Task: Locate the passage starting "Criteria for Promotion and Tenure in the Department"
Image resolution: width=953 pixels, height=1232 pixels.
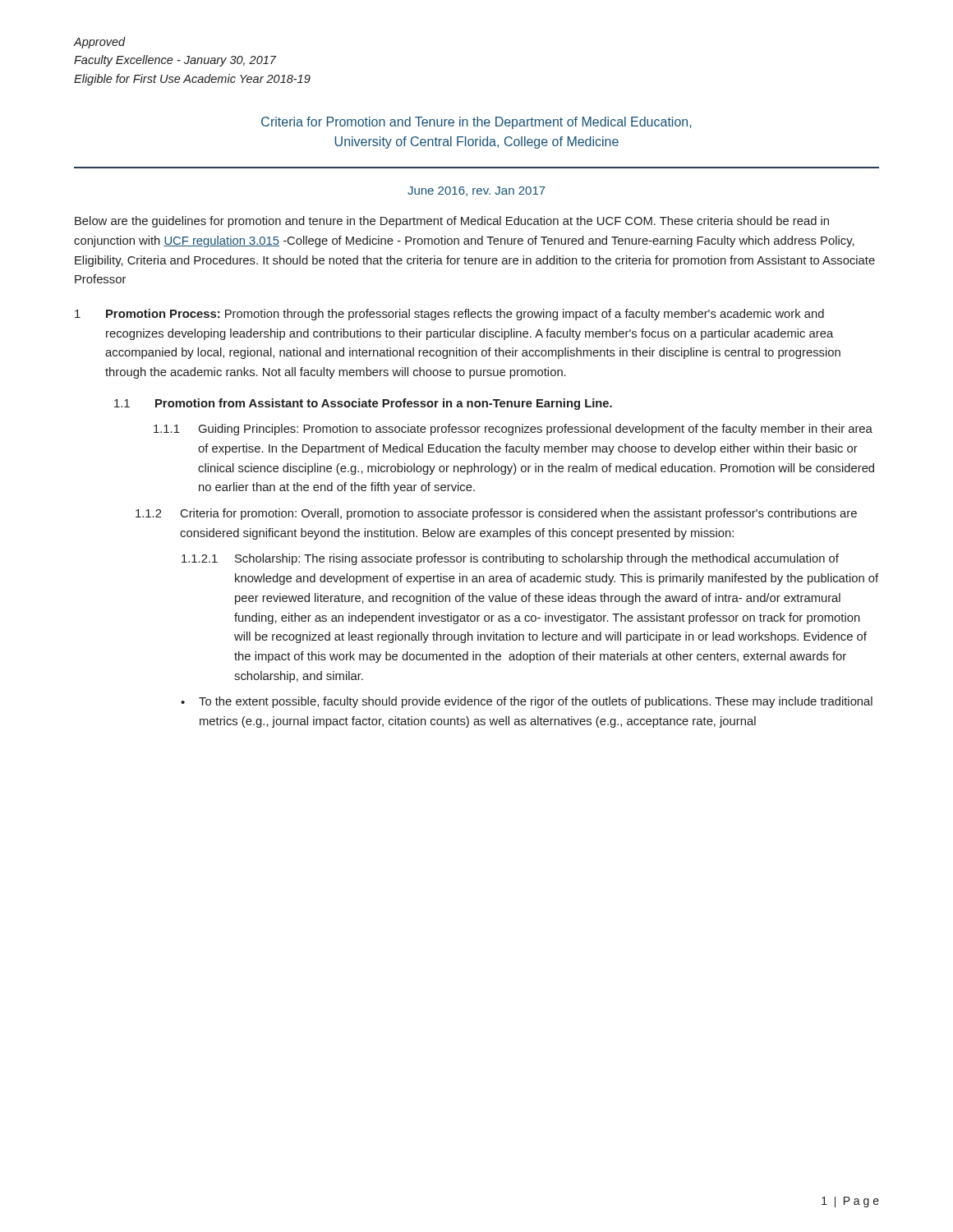Action: click(x=476, y=132)
